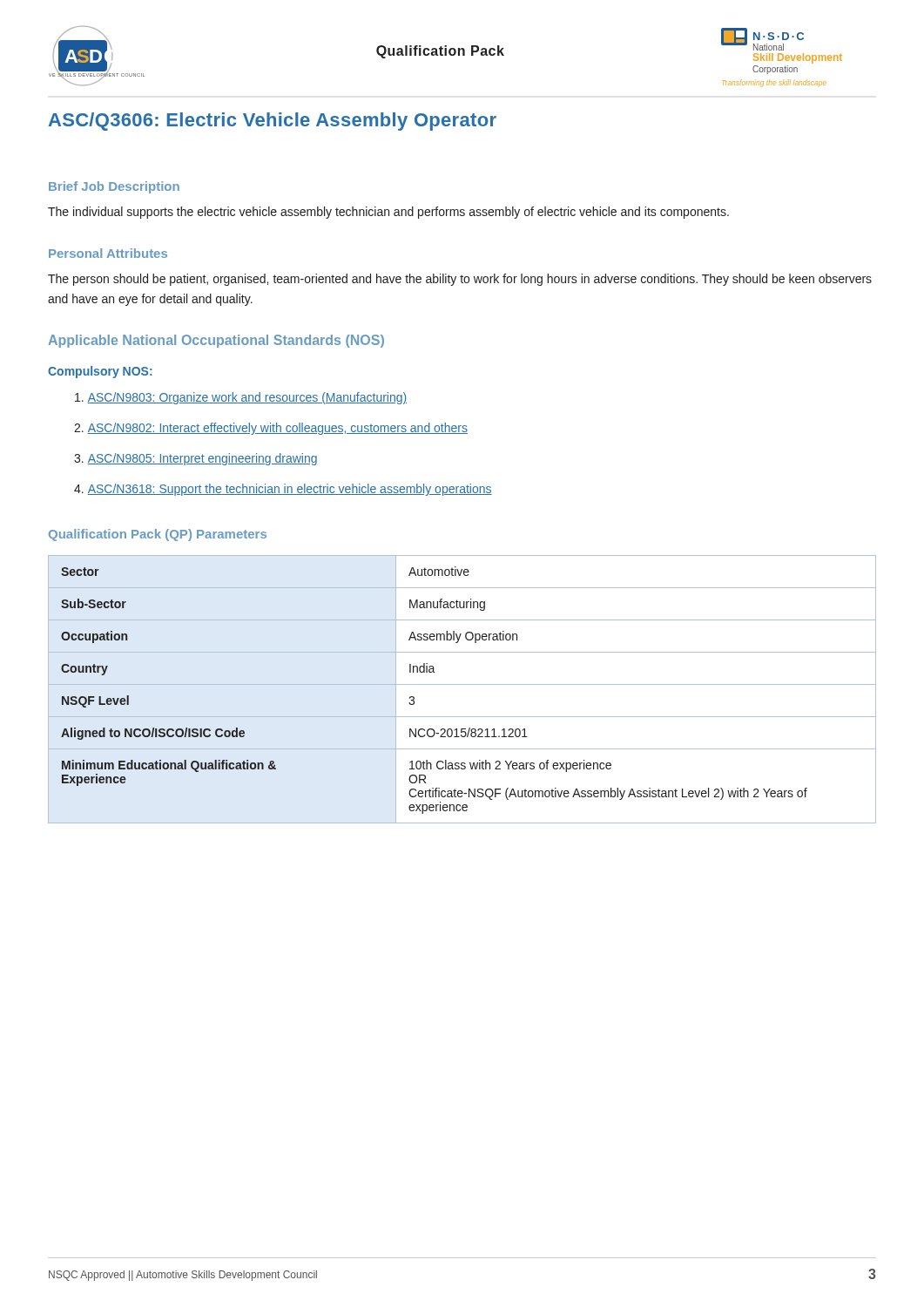This screenshot has height=1307, width=924.
Task: Find the text block that says "The individual supports"
Action: (389, 212)
